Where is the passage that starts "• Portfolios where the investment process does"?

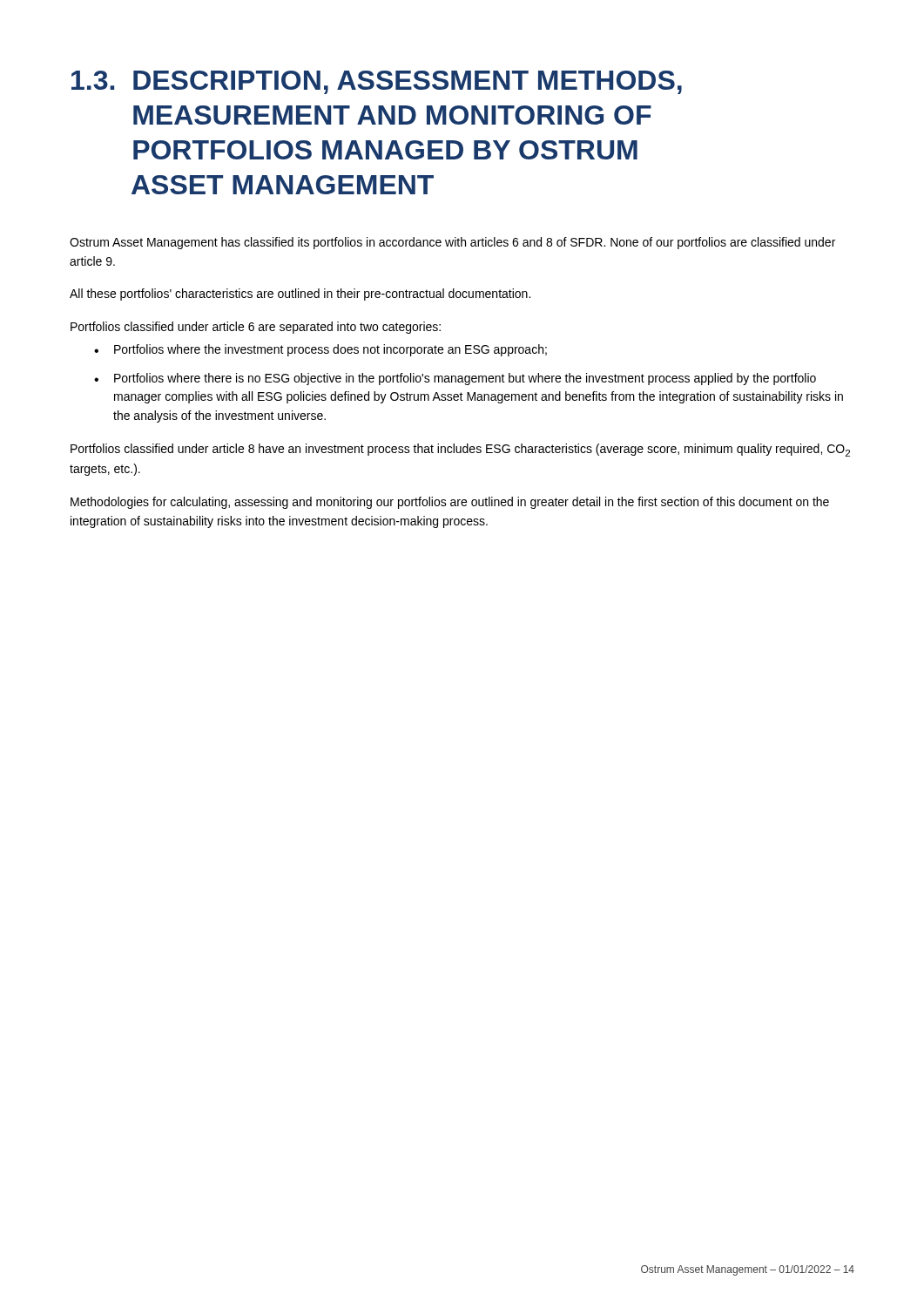(x=474, y=351)
